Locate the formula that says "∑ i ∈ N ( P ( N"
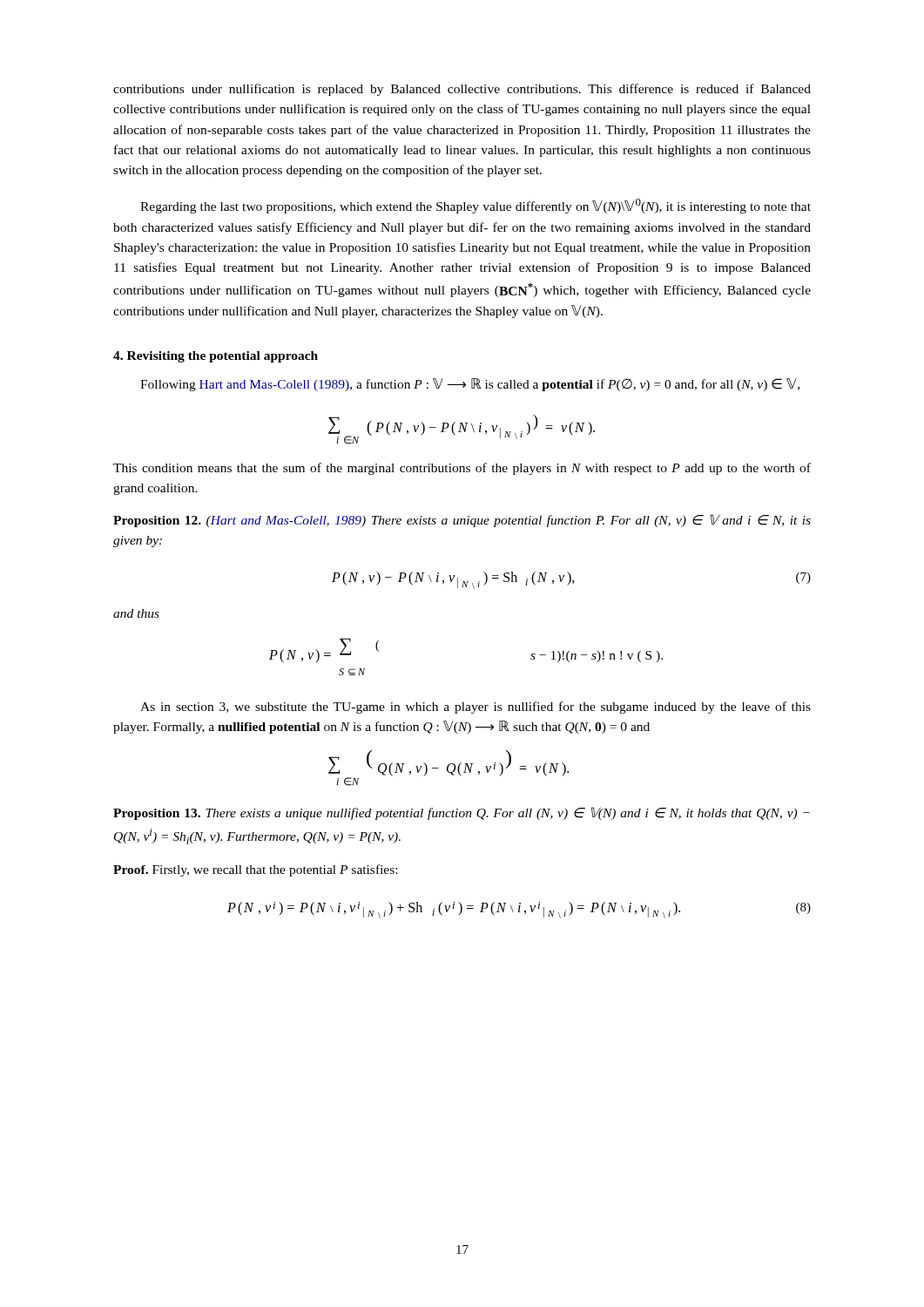This screenshot has width=924, height=1307. pyautogui.click(x=462, y=426)
